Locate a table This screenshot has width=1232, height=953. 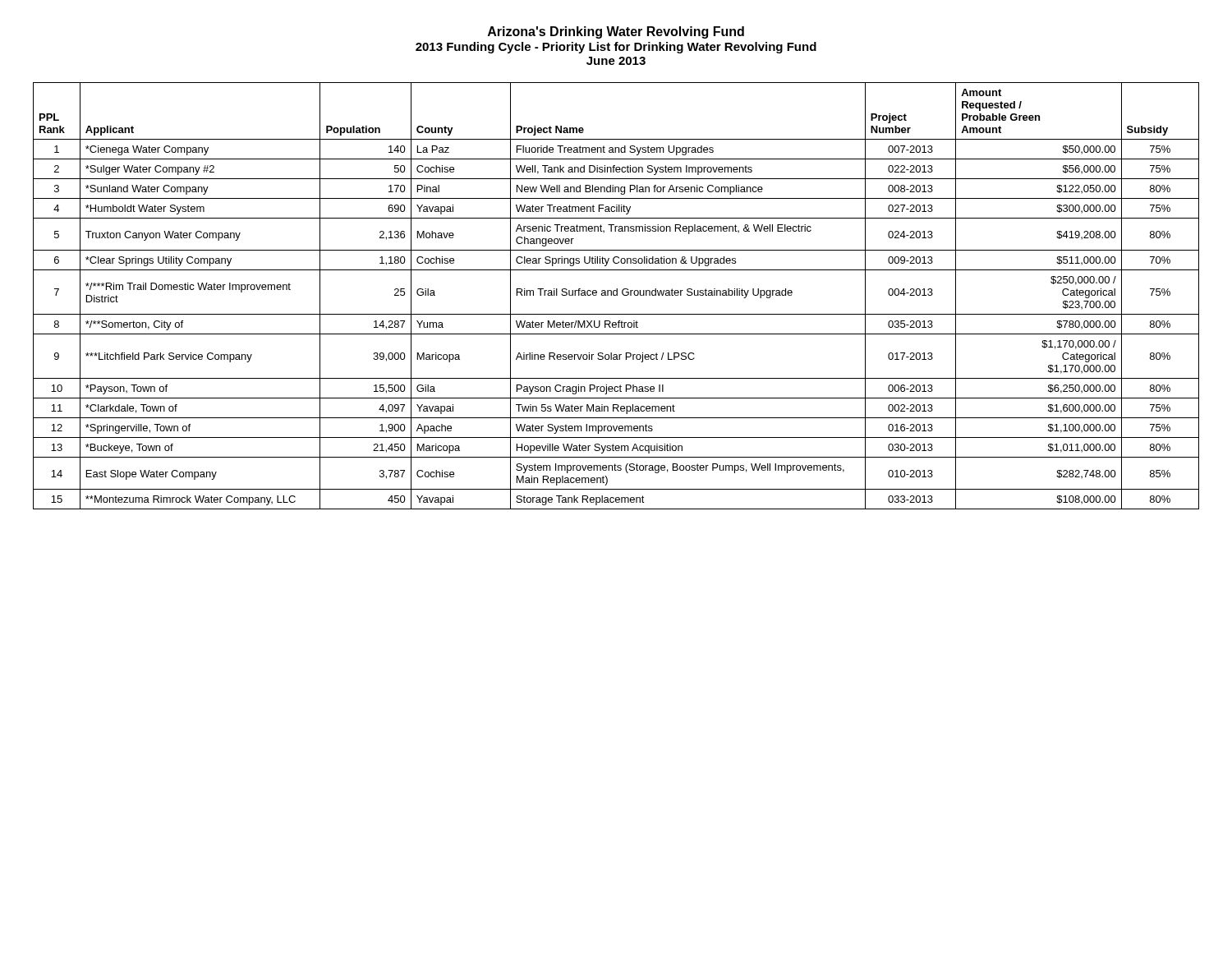pyautogui.click(x=616, y=296)
